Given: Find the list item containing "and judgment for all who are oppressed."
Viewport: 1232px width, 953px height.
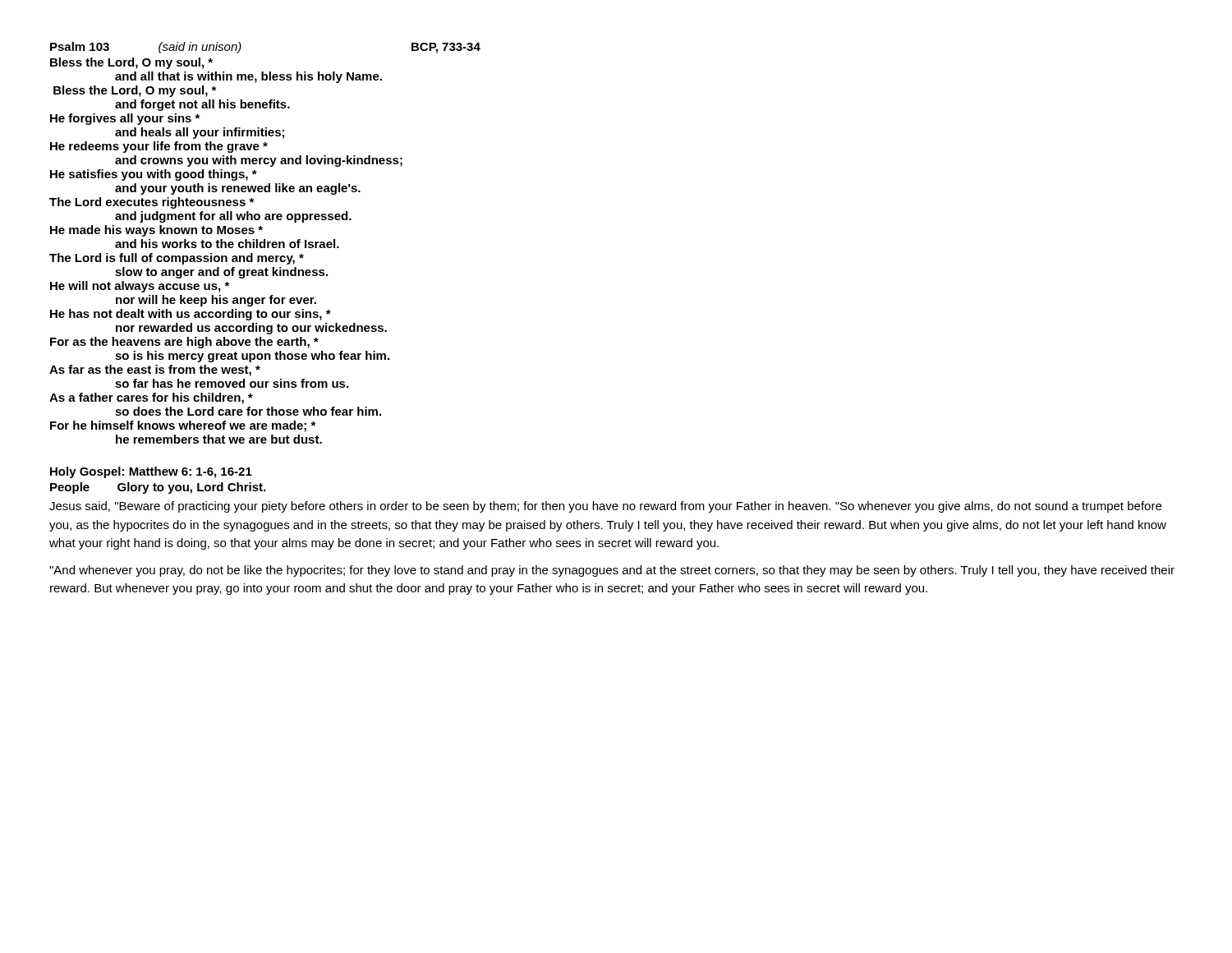Looking at the screenshot, I should [x=233, y=216].
